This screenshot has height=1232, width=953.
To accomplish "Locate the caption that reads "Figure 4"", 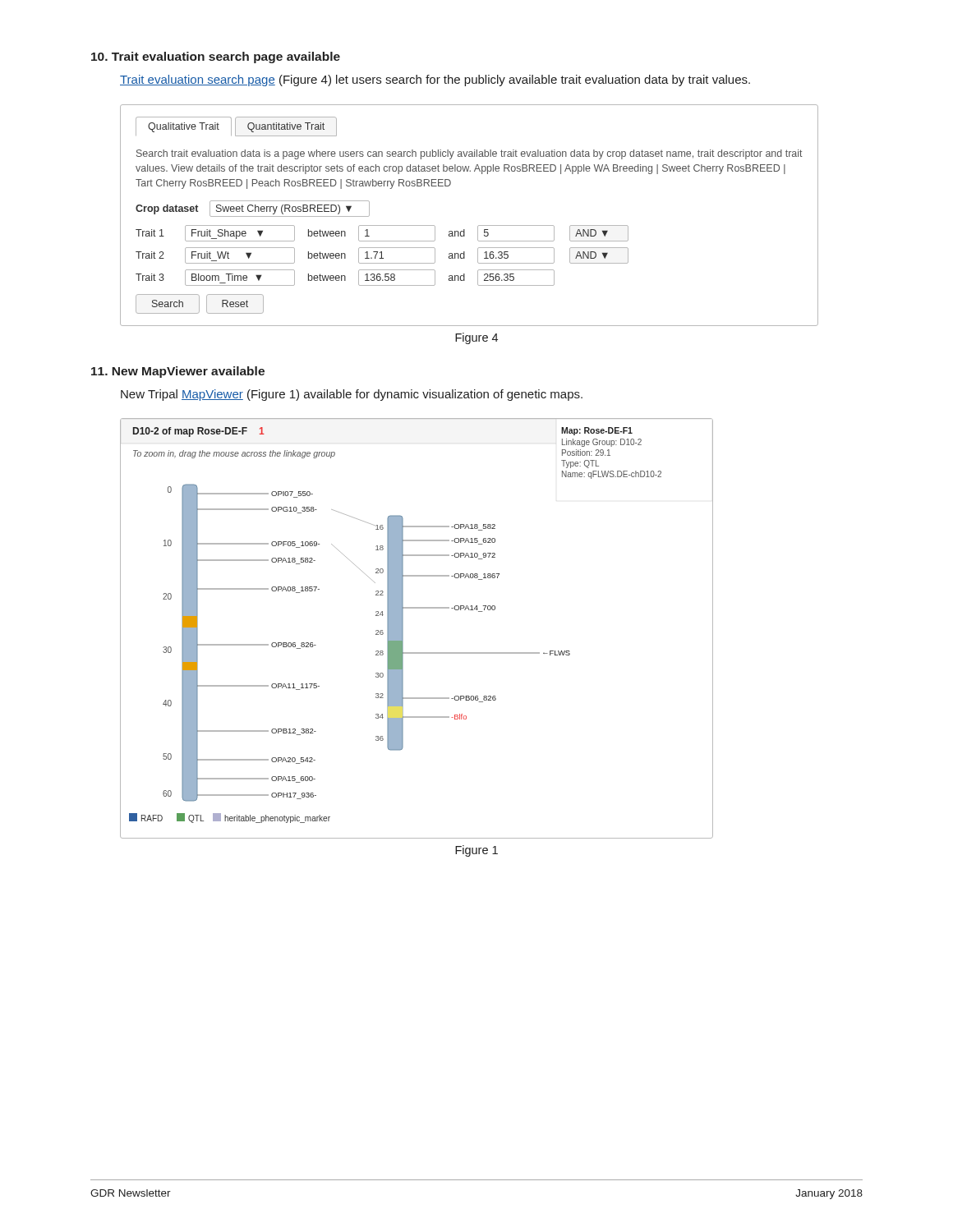I will [476, 337].
